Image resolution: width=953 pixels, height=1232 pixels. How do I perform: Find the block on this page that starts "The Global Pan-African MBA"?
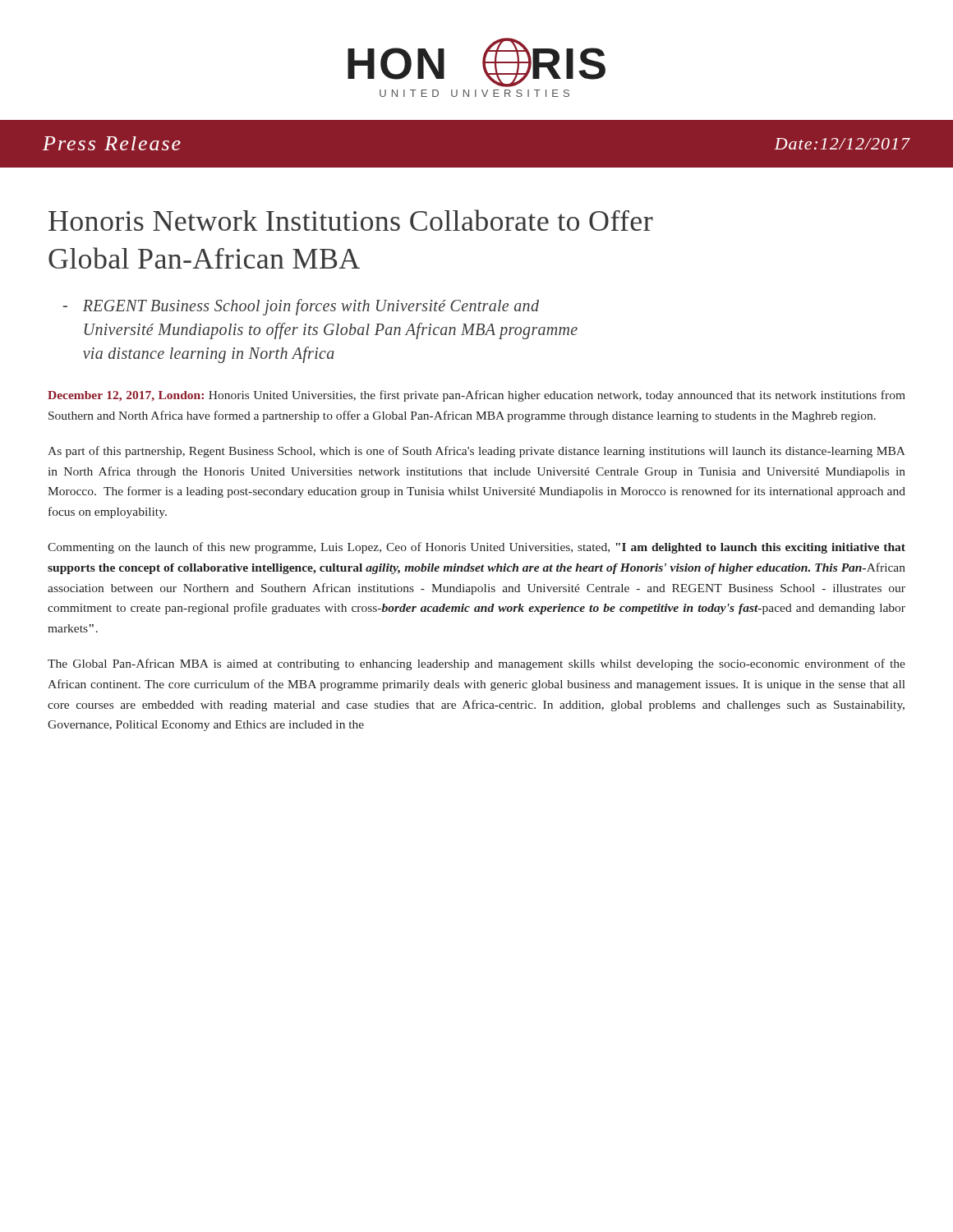pos(476,694)
